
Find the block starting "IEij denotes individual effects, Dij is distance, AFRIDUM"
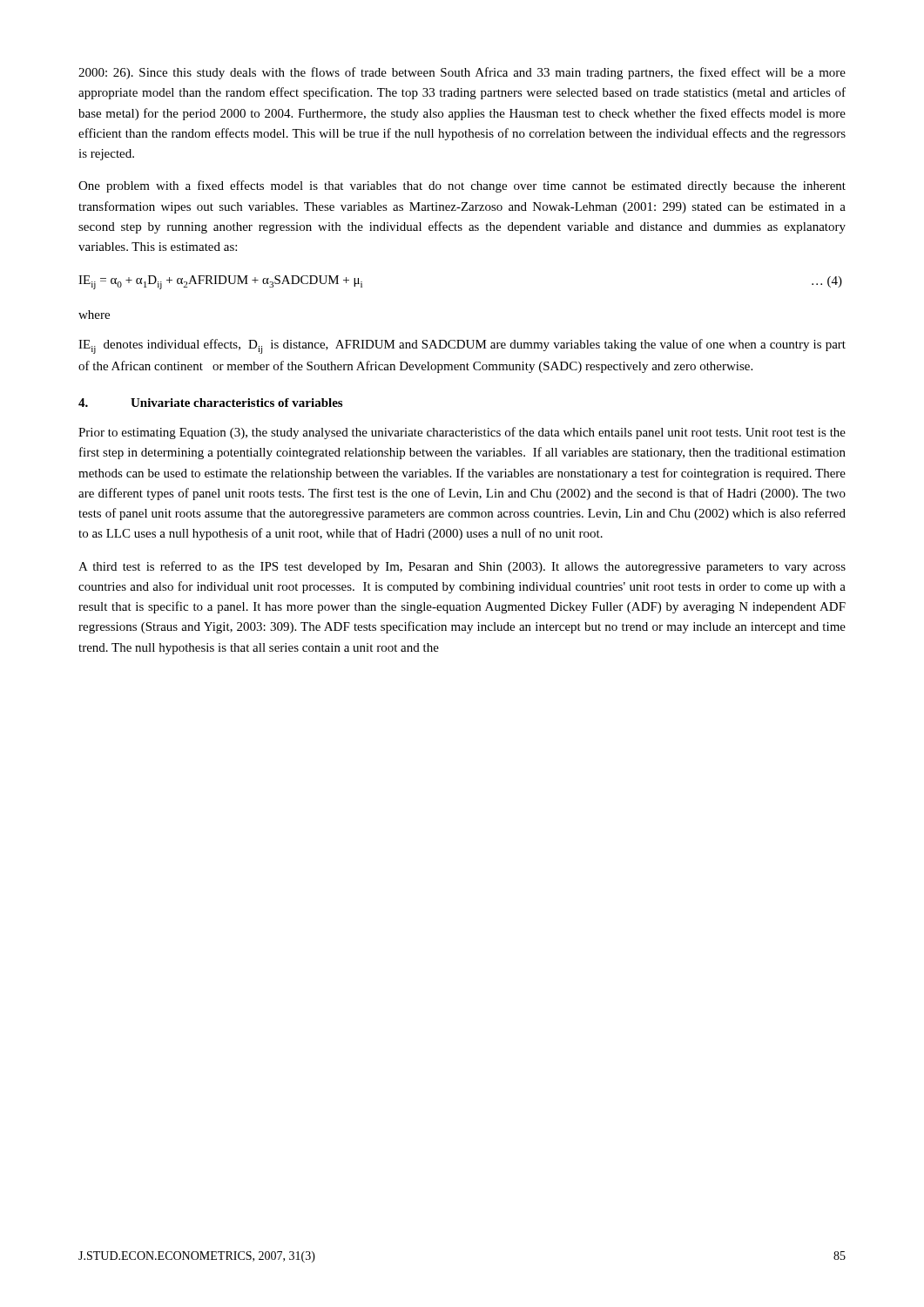462,355
